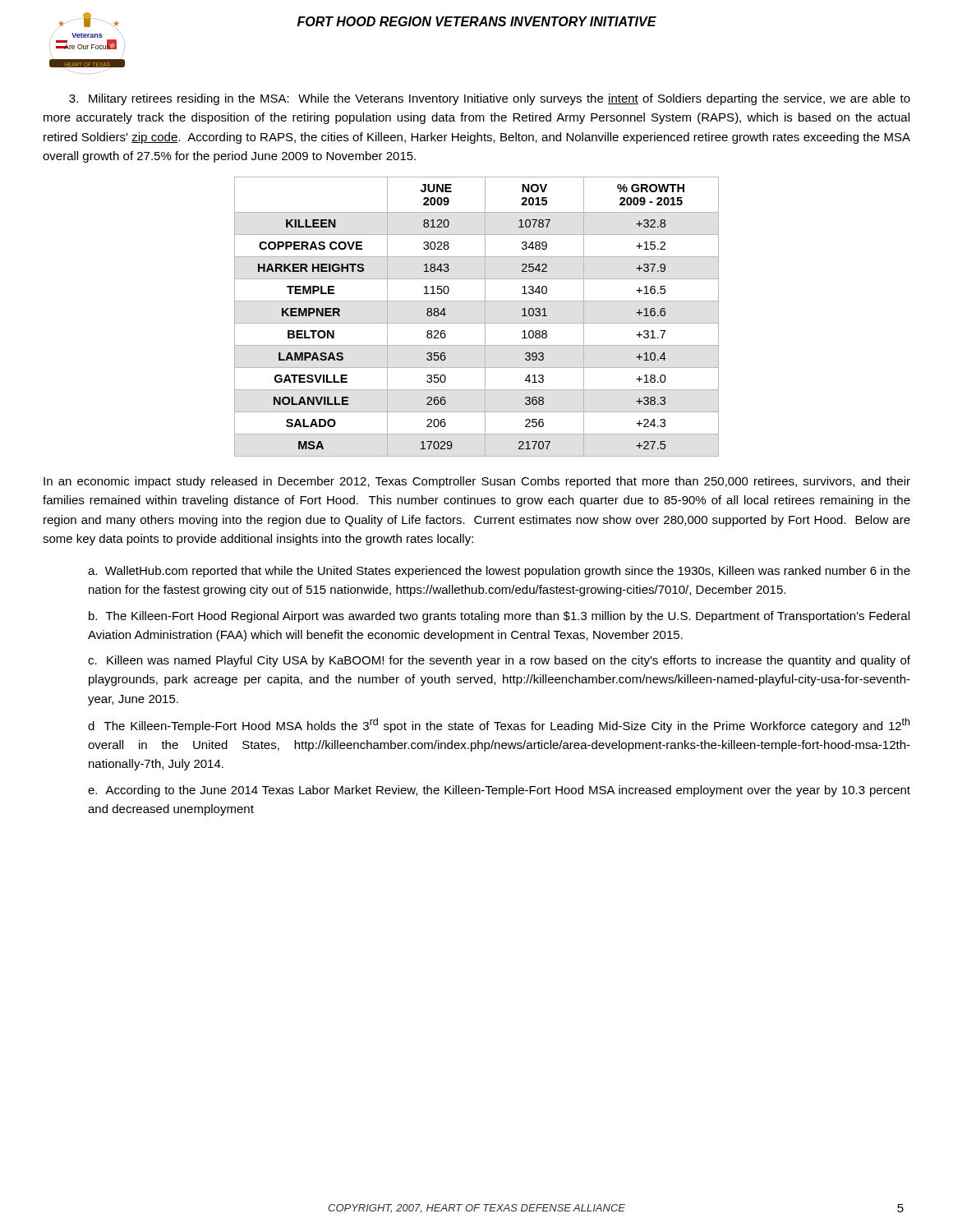Screen dimensions: 1232x953
Task: Select the block starting "d The Killeen-Temple-Fort Hood MSA"
Action: (499, 743)
